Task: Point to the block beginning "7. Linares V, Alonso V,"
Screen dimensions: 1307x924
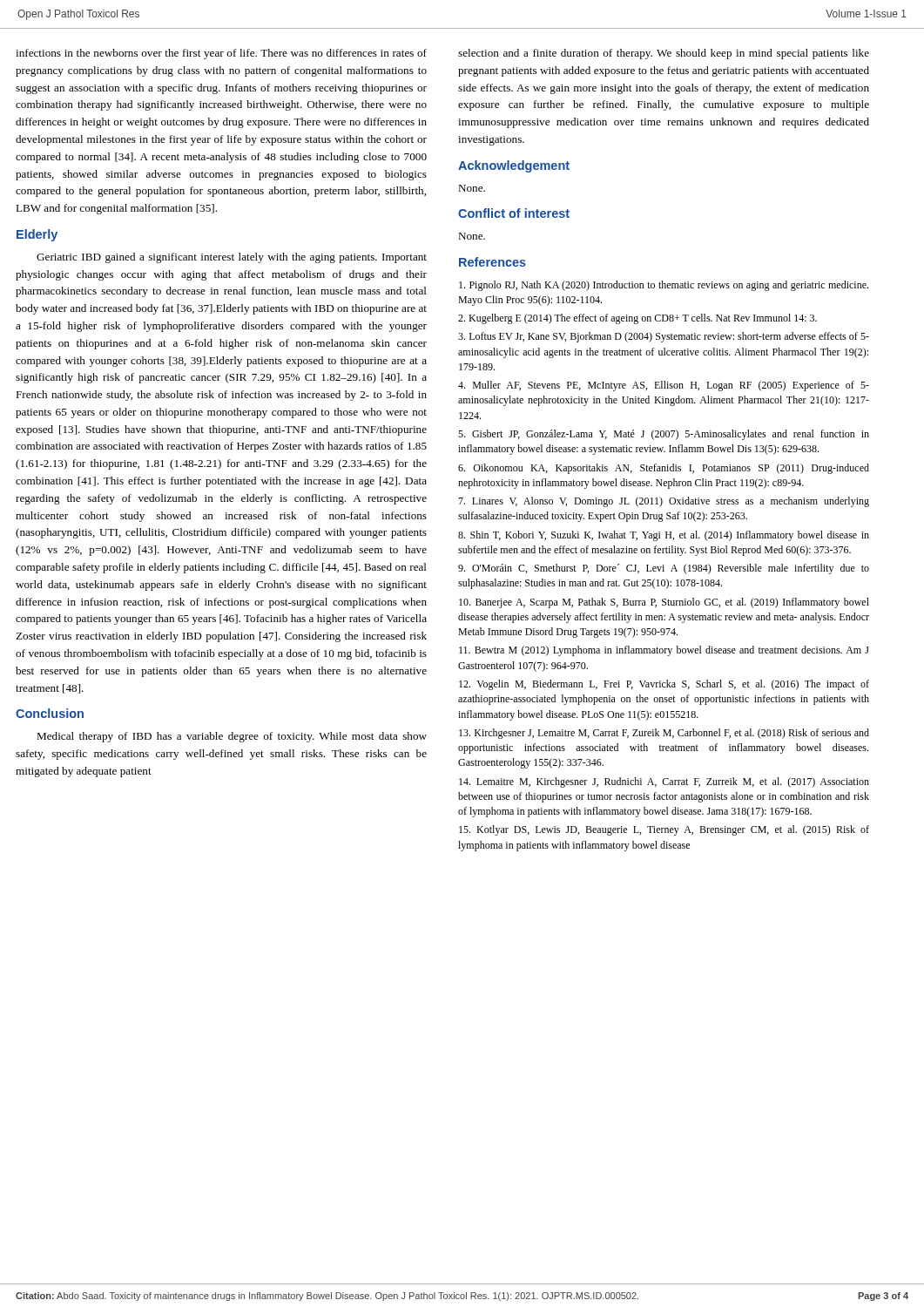Action: click(x=664, y=509)
